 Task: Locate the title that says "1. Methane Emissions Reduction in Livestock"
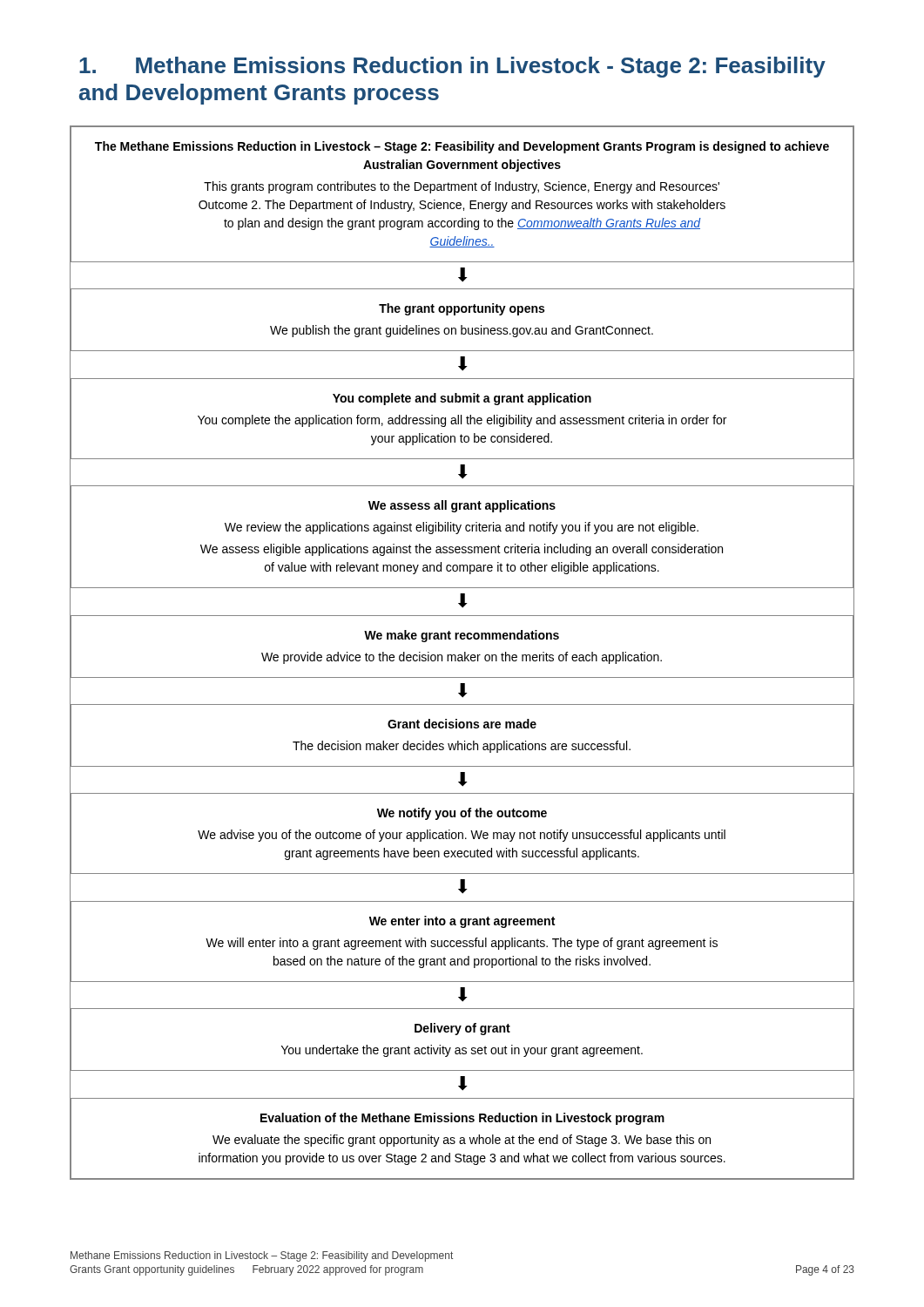462,79
